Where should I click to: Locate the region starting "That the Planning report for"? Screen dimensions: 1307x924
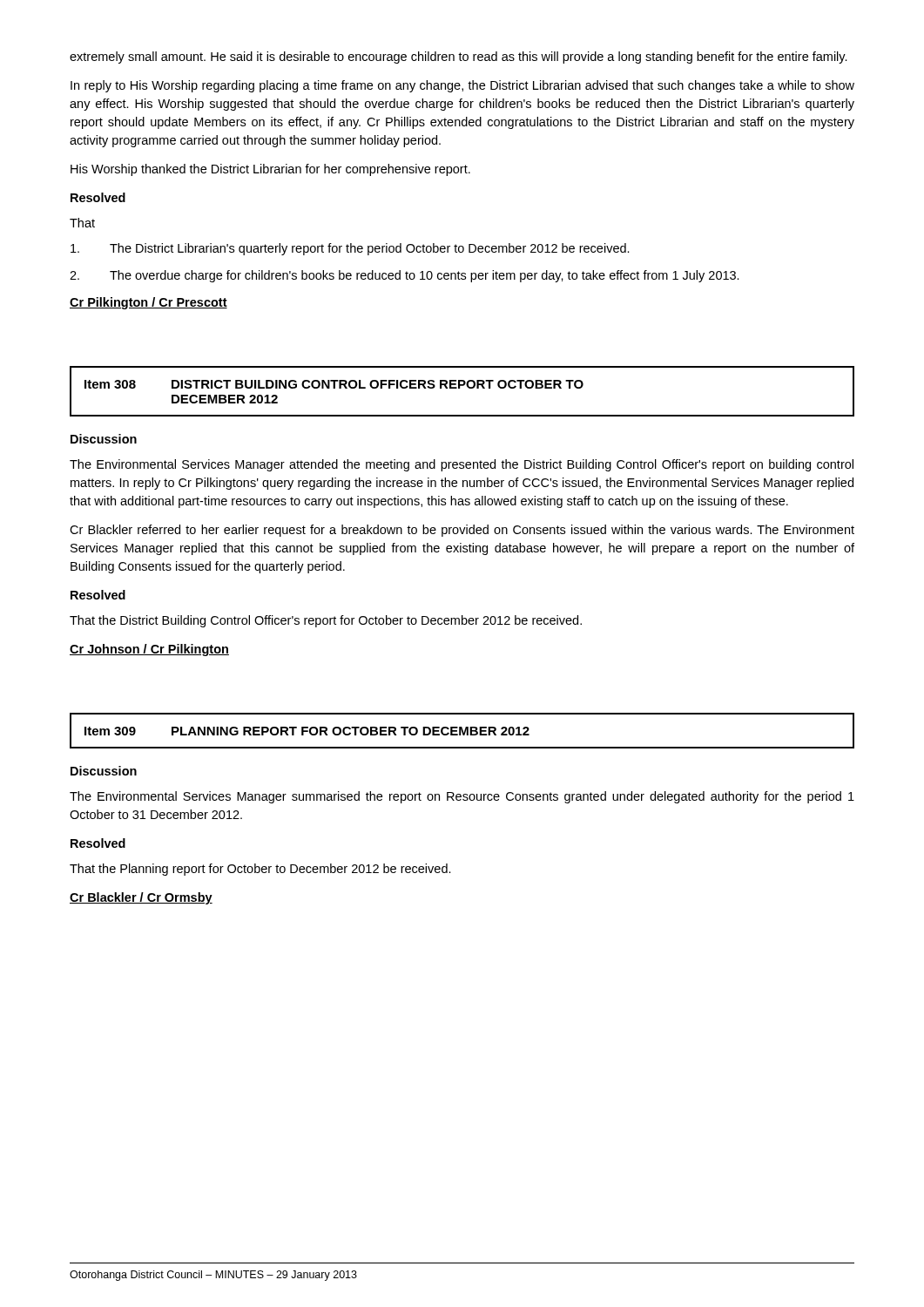pyautogui.click(x=462, y=870)
